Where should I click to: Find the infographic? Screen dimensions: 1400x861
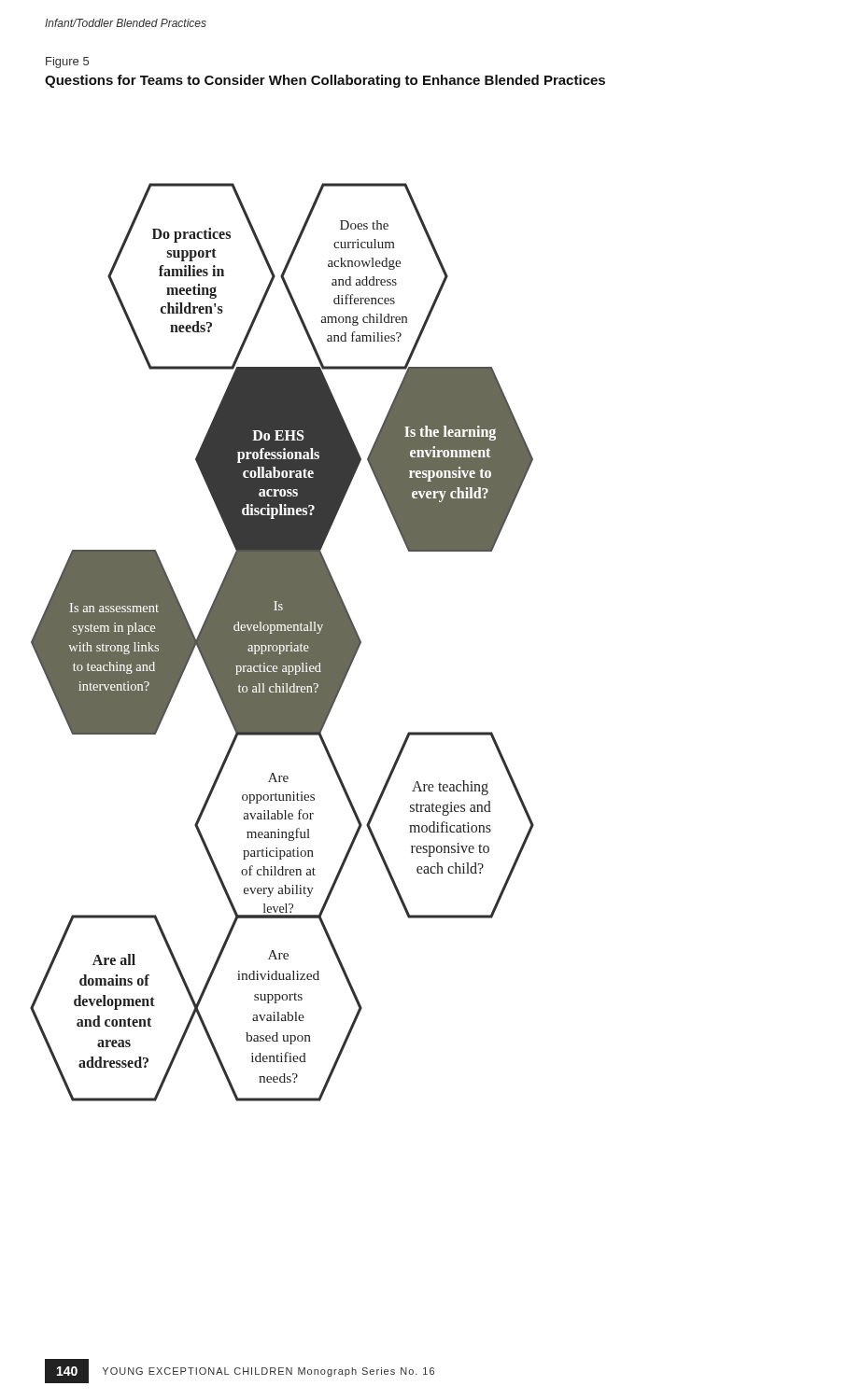[430, 707]
